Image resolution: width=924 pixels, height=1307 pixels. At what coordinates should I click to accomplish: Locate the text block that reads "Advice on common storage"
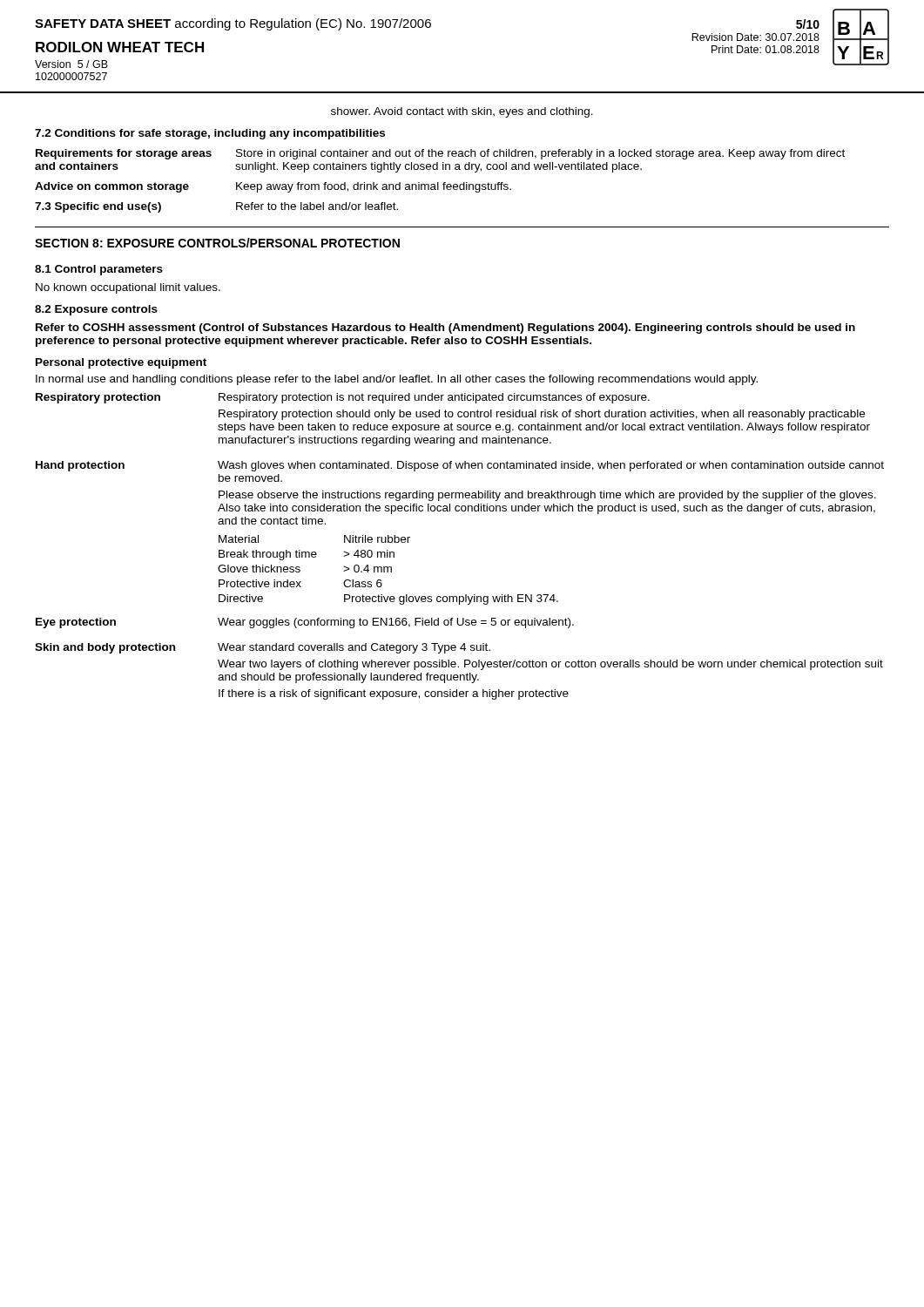(x=462, y=186)
